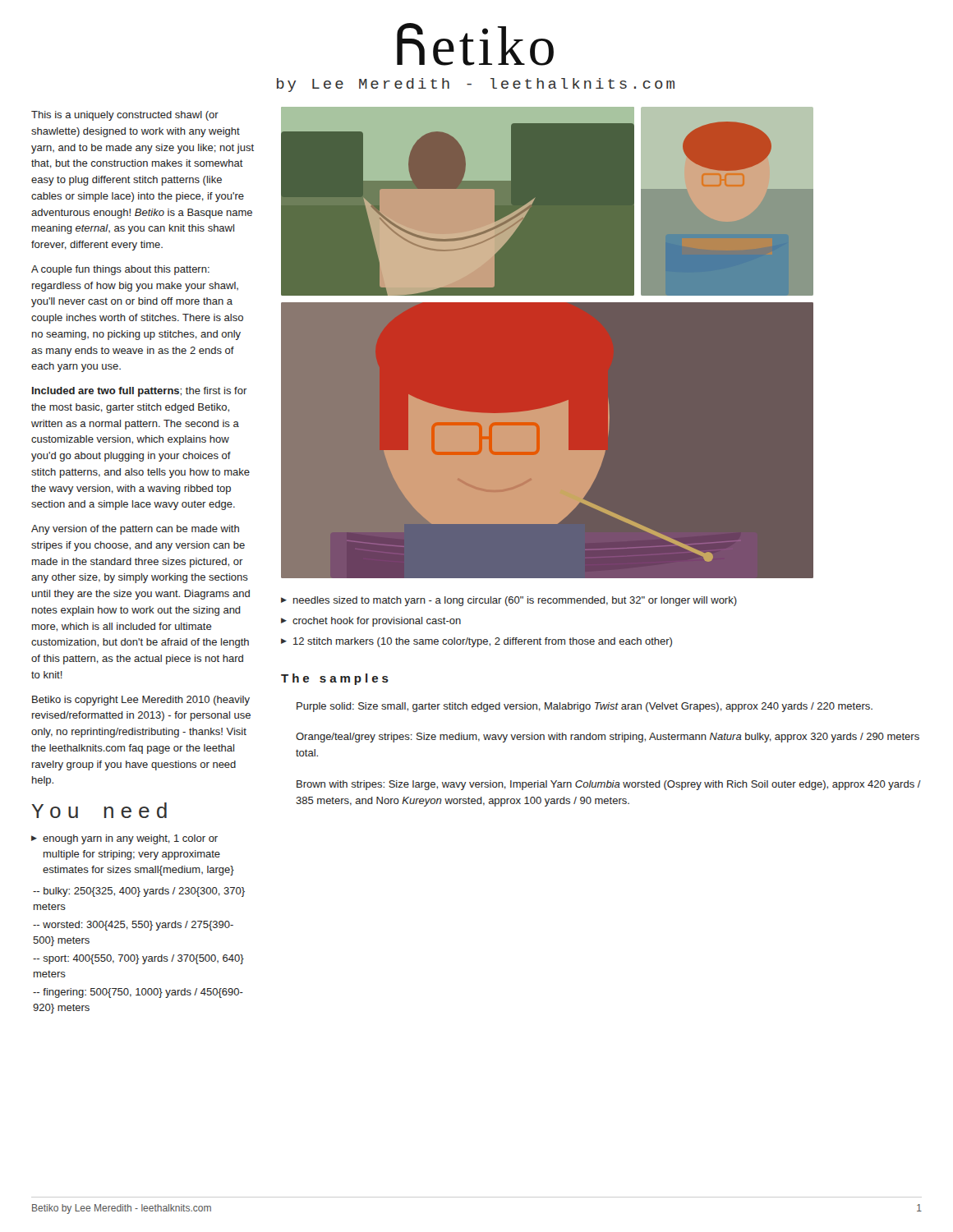Locate the region starting "-- bulky: 250{325, 400}"
The width and height of the screenshot is (953, 1232).
pos(139,898)
